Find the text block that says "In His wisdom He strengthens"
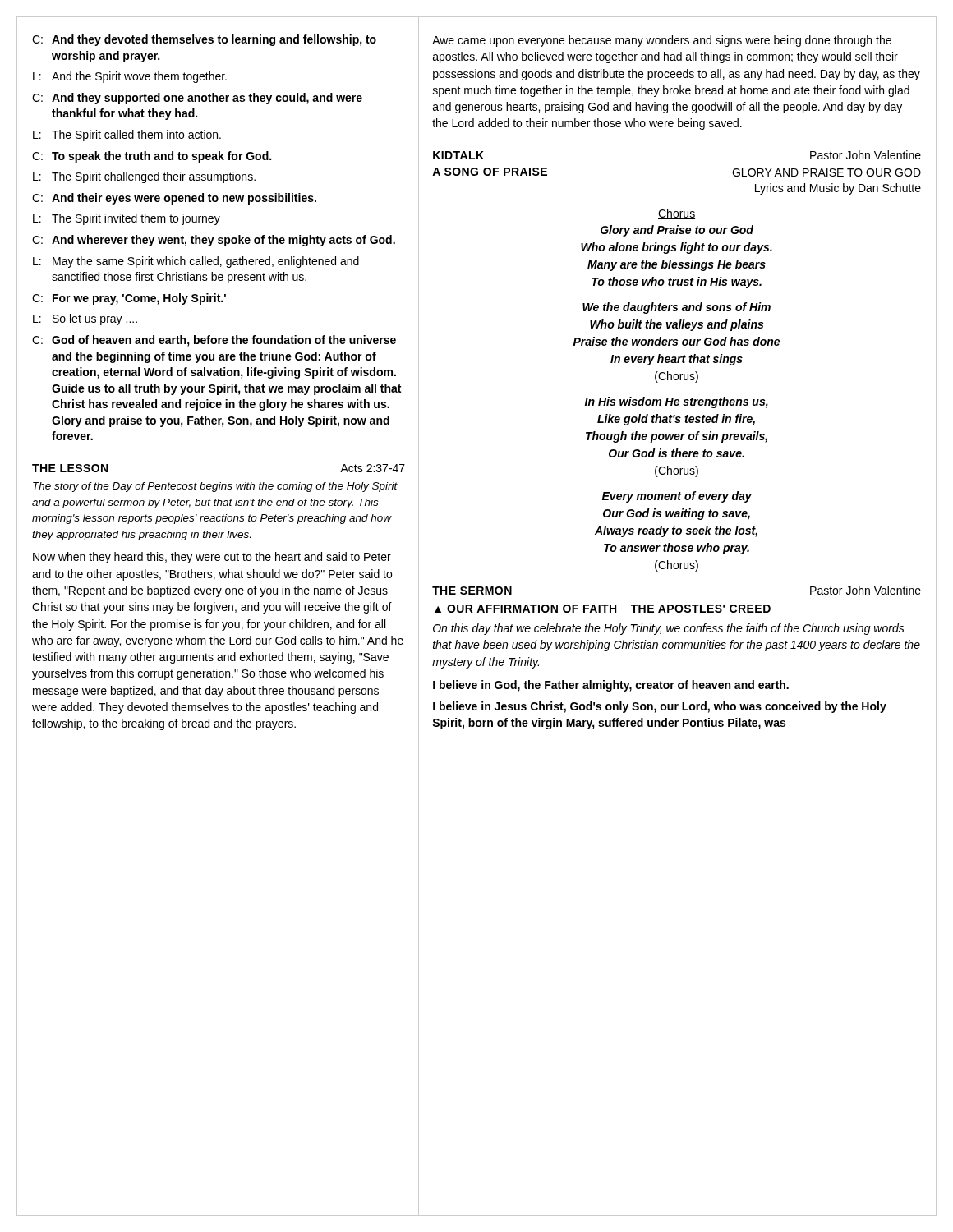The width and height of the screenshot is (953, 1232). (x=677, y=436)
